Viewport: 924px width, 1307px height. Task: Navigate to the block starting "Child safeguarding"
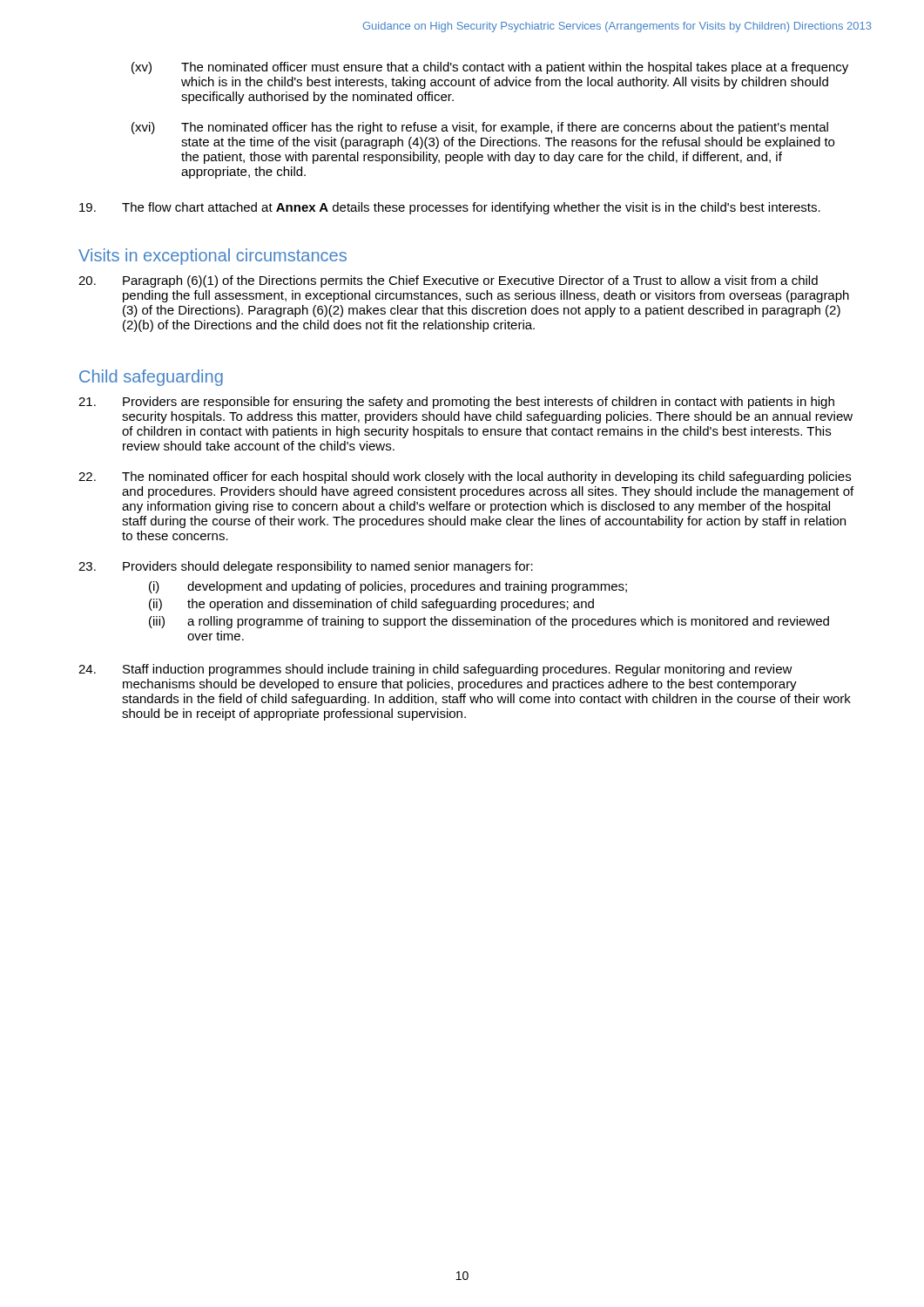coord(151,376)
